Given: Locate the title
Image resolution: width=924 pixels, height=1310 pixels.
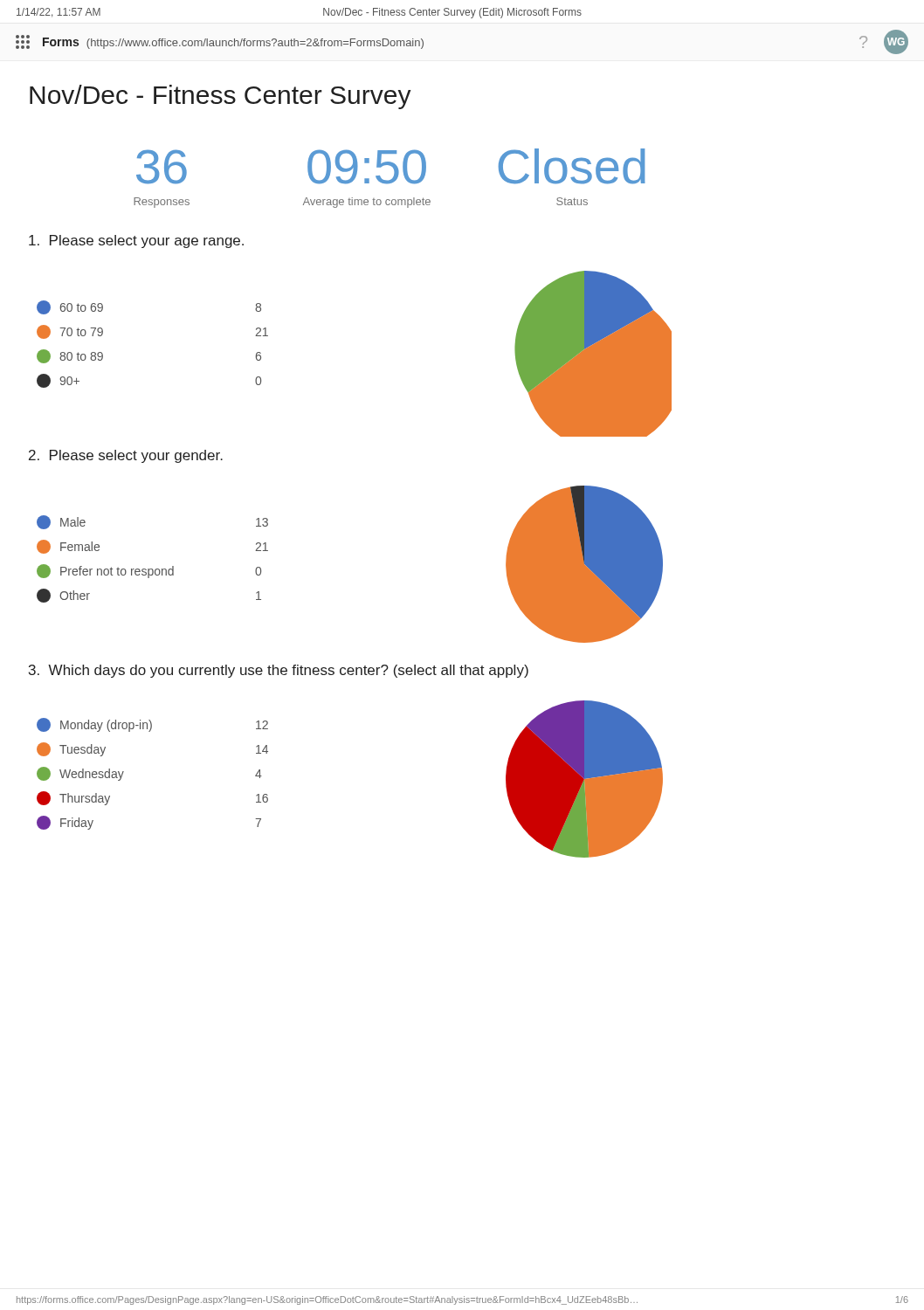Looking at the screenshot, I should tap(219, 95).
